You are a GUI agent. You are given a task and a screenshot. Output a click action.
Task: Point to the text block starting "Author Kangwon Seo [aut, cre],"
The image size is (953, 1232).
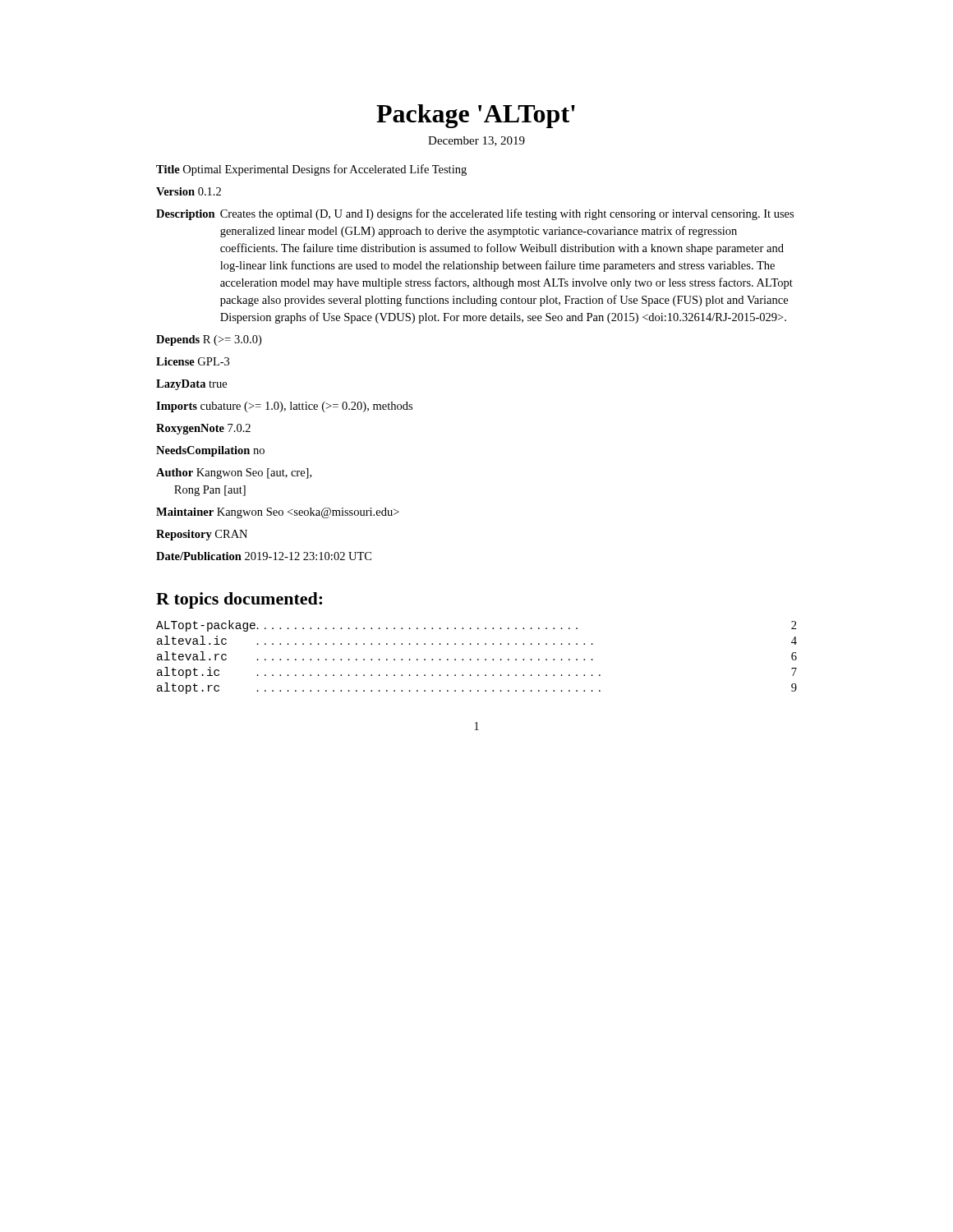[x=234, y=481]
